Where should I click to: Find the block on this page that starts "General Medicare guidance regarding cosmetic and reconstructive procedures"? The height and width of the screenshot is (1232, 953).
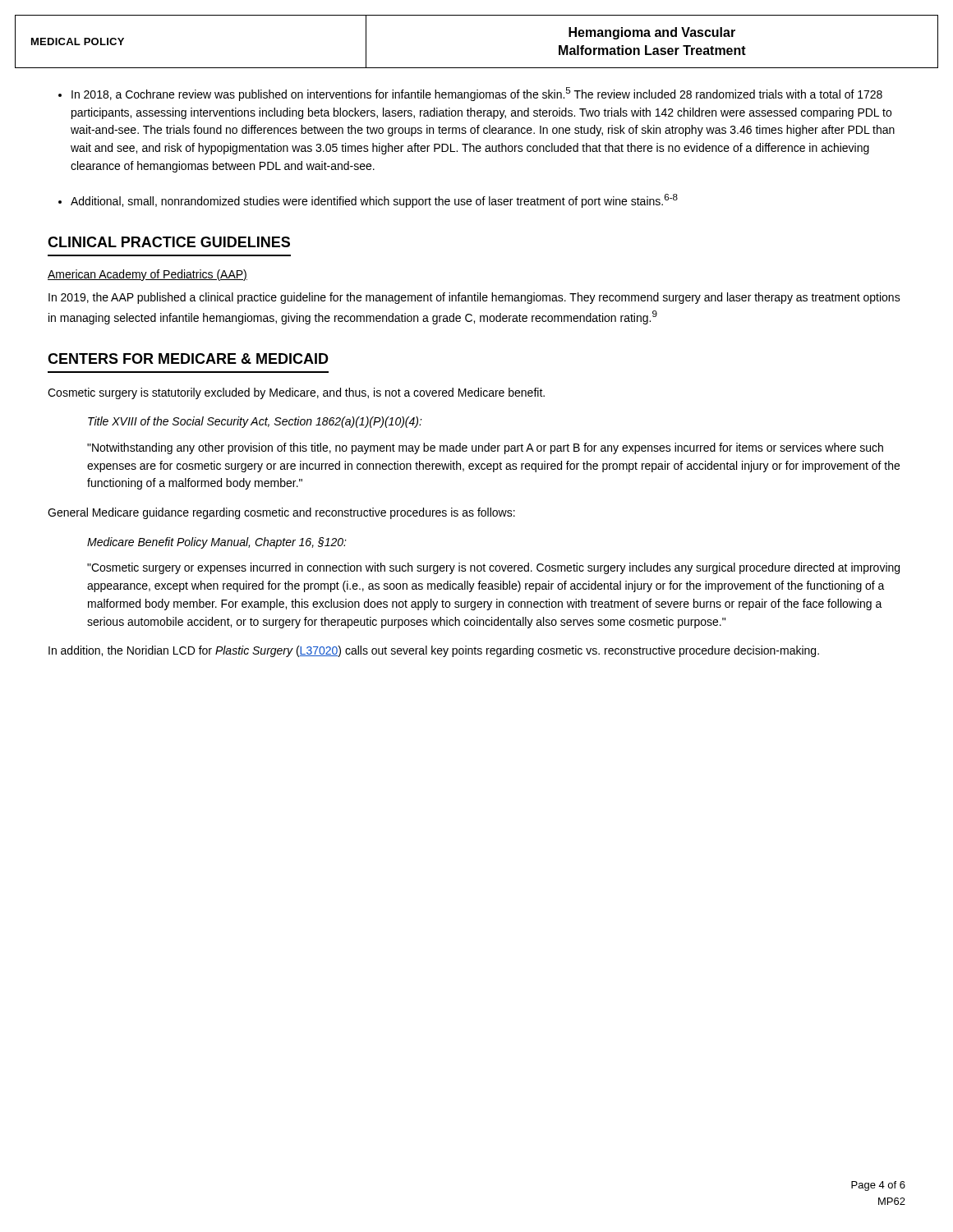point(282,513)
